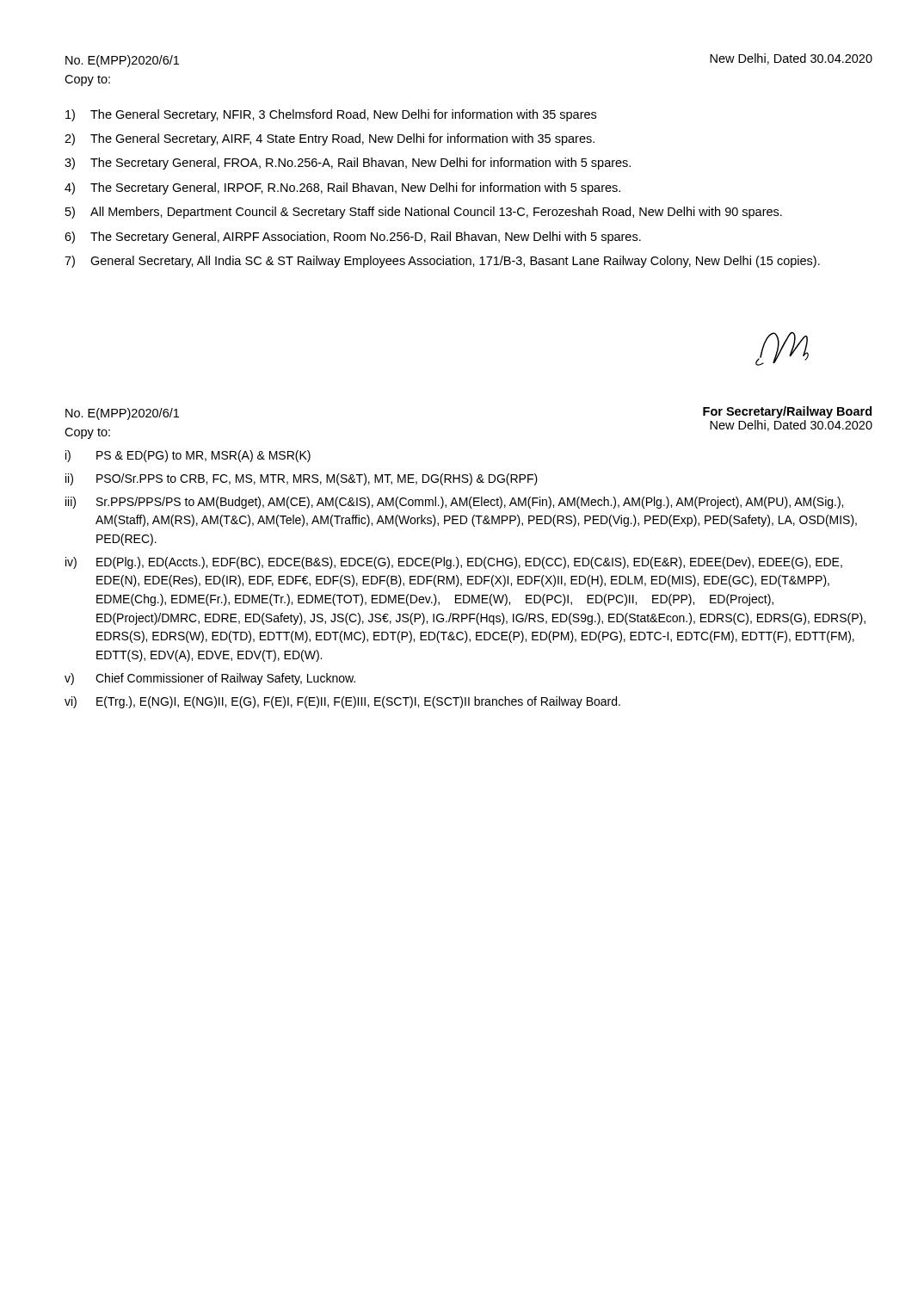Screen dimensions: 1291x924
Task: Find the list item that says "i) PS & ED(PG) to MR,"
Action: pyautogui.click(x=188, y=456)
